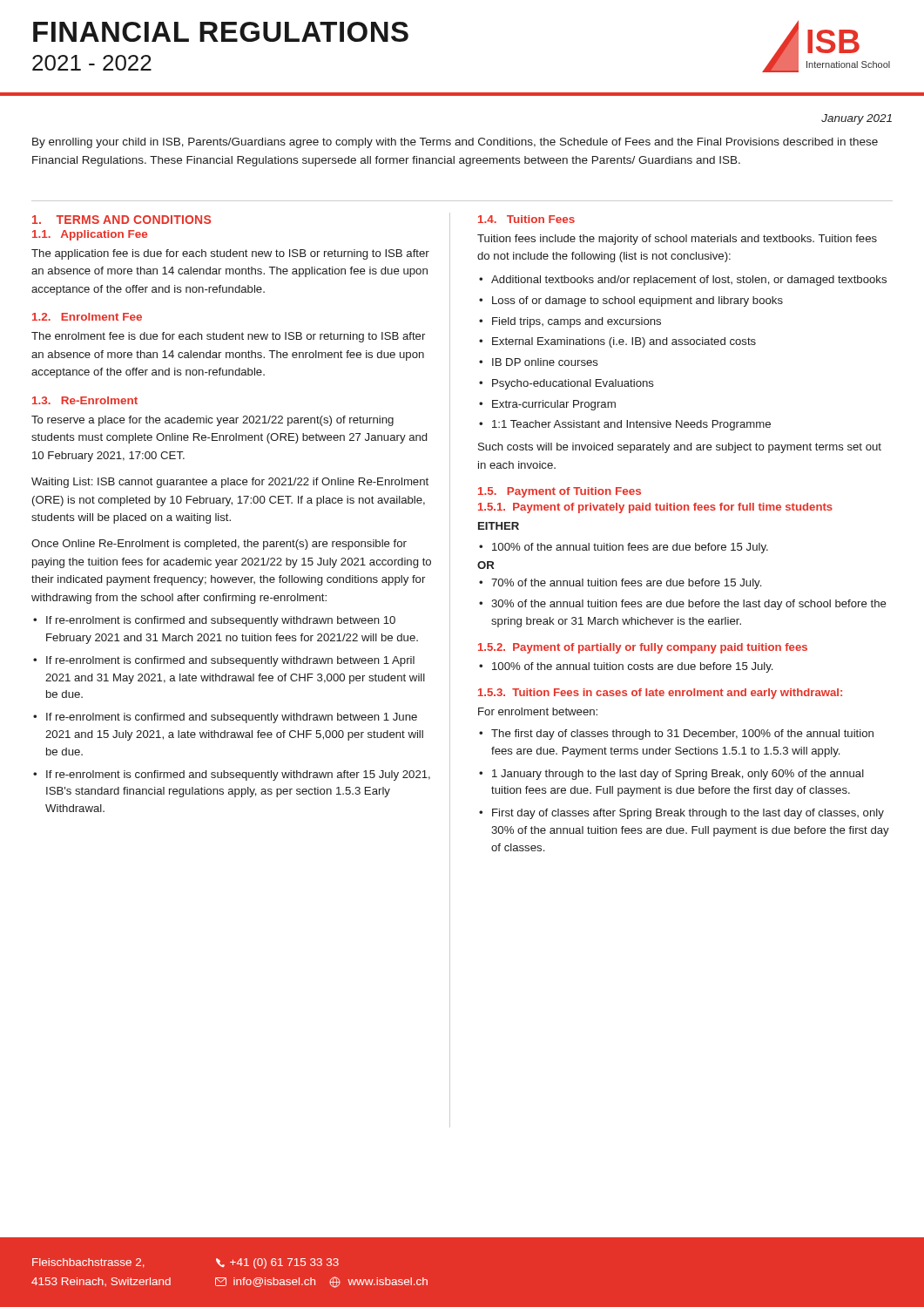Click on the list item containing "•70% of the annual"
The image size is (924, 1307).
point(621,583)
